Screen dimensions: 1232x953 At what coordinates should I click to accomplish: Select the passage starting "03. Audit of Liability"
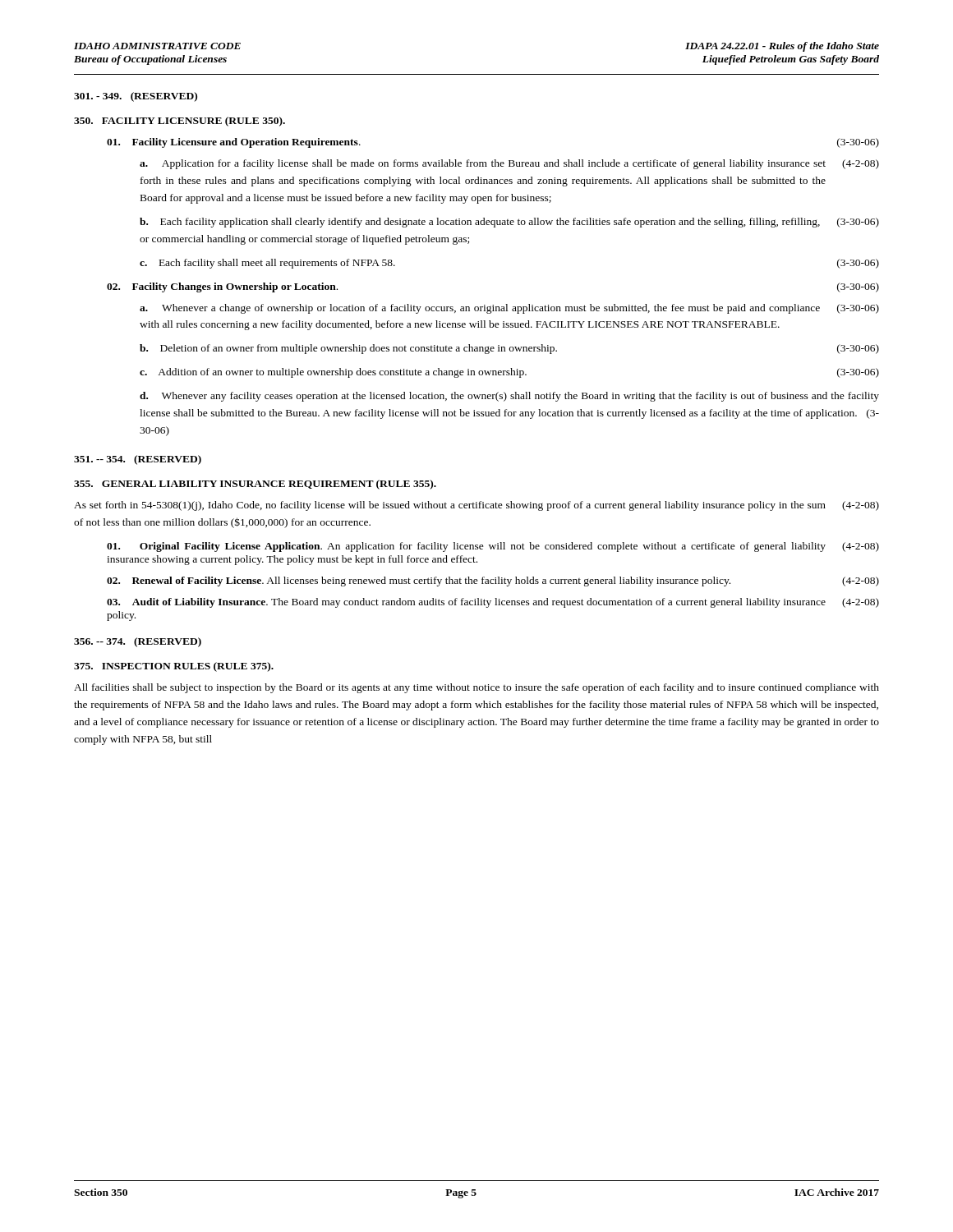pyautogui.click(x=493, y=608)
